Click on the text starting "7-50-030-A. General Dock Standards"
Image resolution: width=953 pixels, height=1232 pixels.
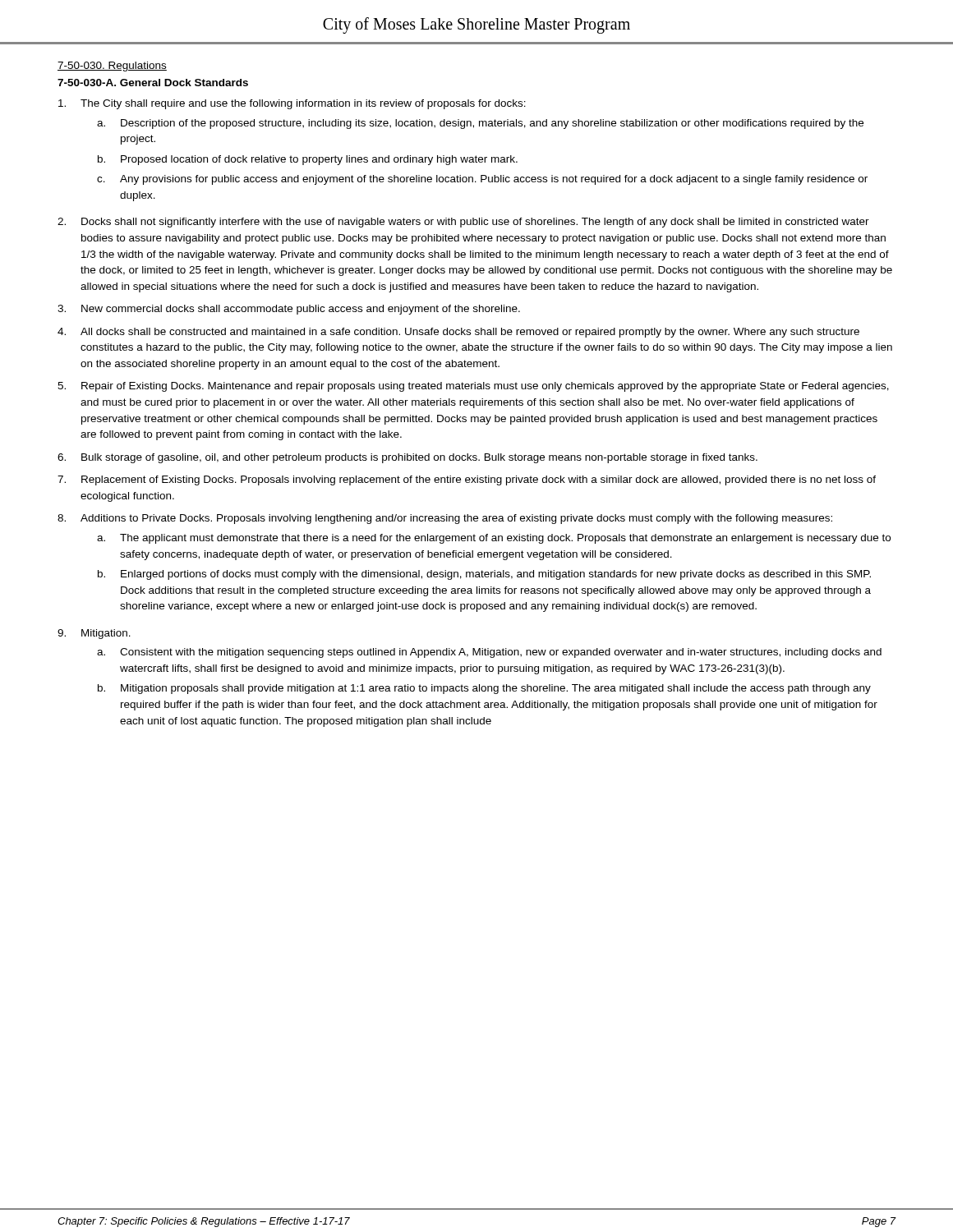(153, 83)
